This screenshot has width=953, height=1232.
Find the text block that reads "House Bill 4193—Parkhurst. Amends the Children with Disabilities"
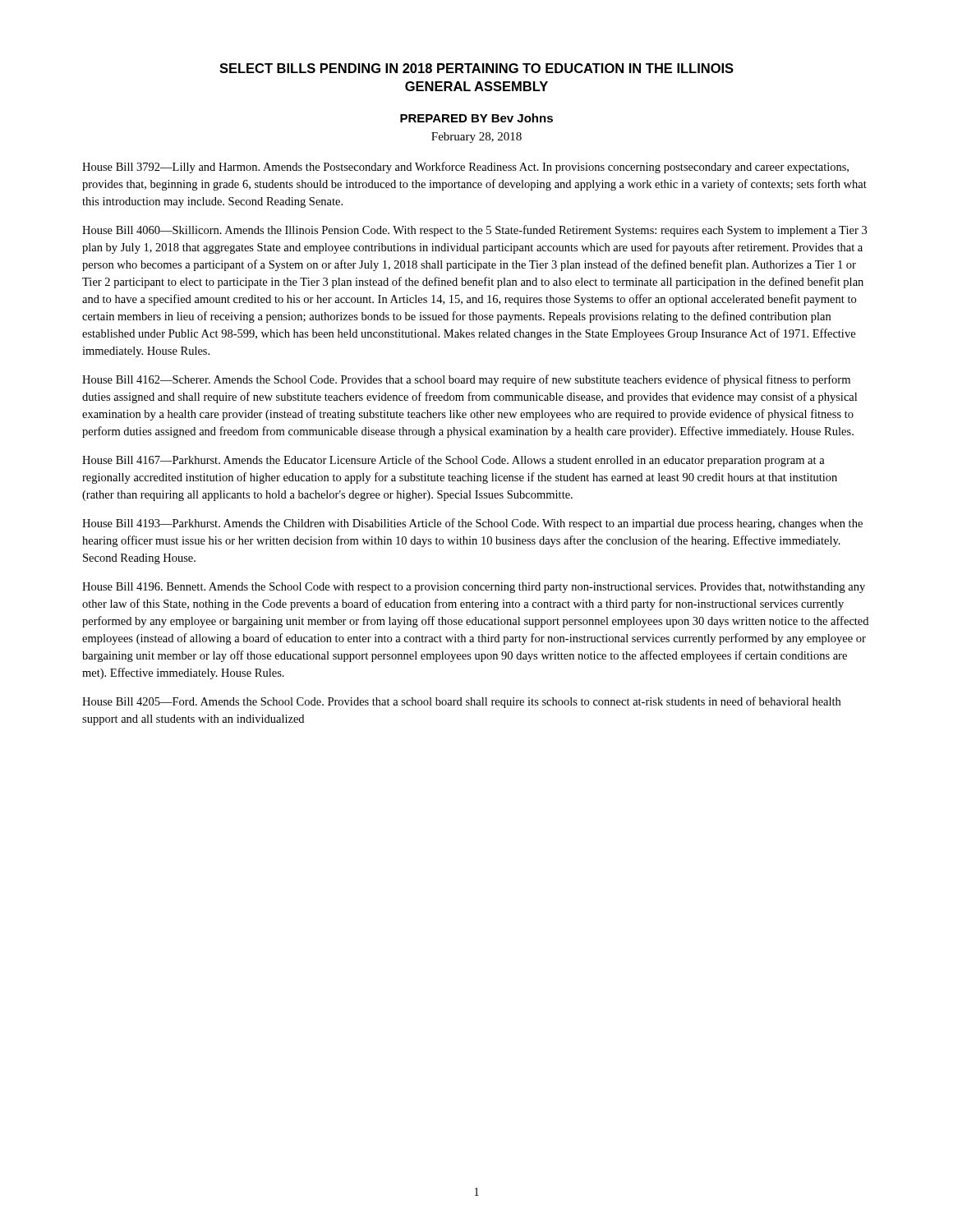(473, 540)
